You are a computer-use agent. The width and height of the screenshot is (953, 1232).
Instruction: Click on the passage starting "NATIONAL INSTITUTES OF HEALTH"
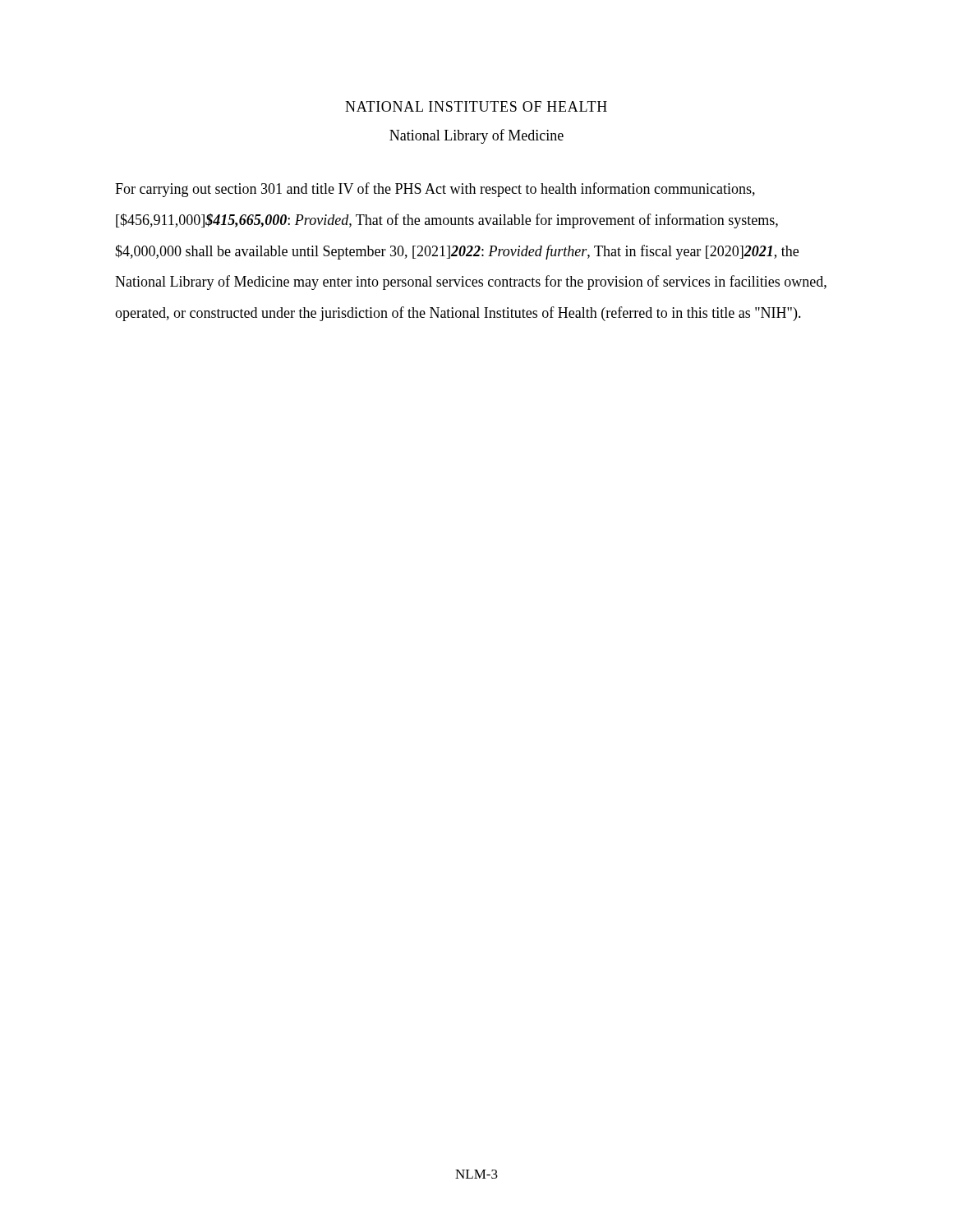pos(476,107)
